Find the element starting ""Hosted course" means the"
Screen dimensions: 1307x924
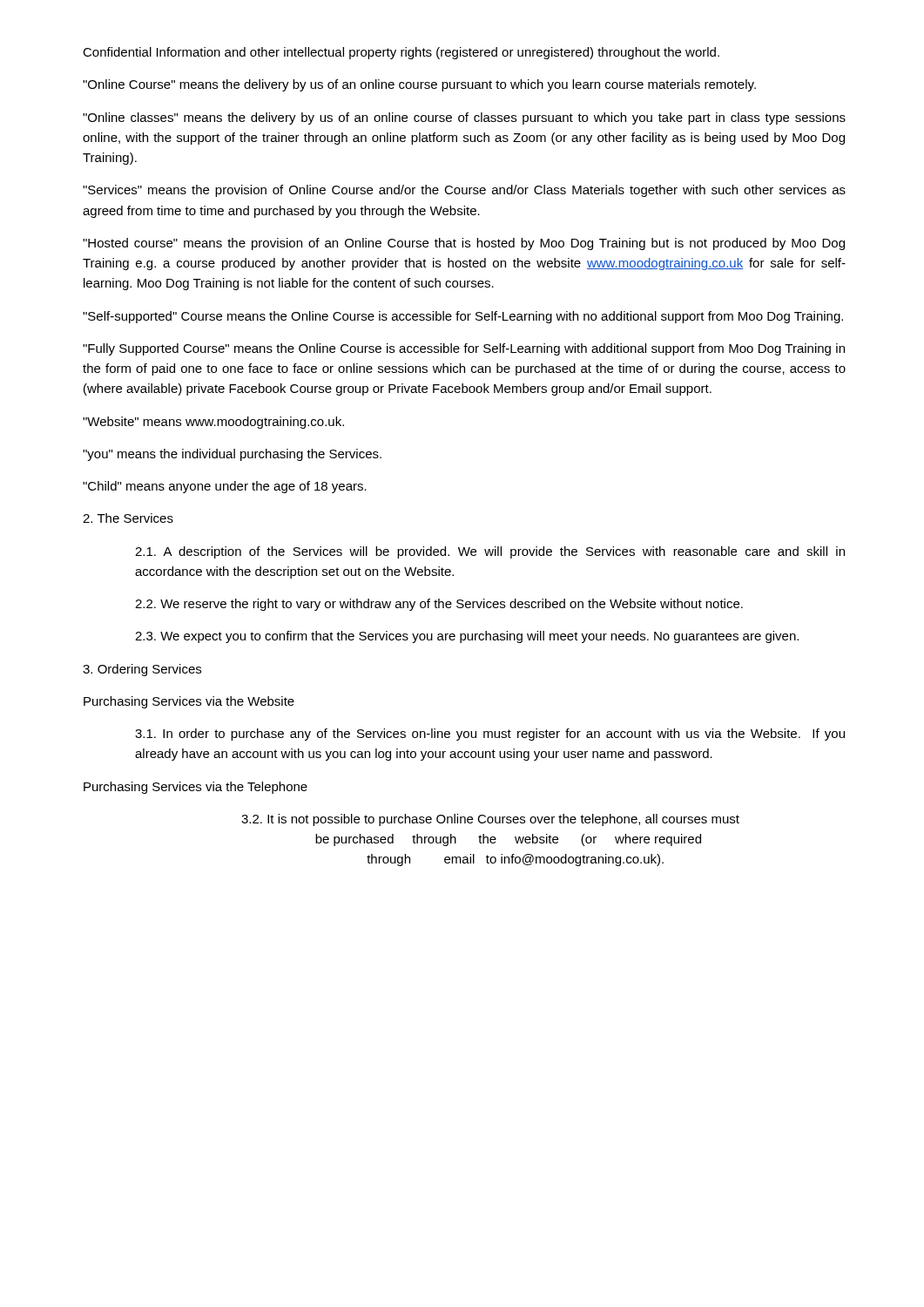click(464, 263)
